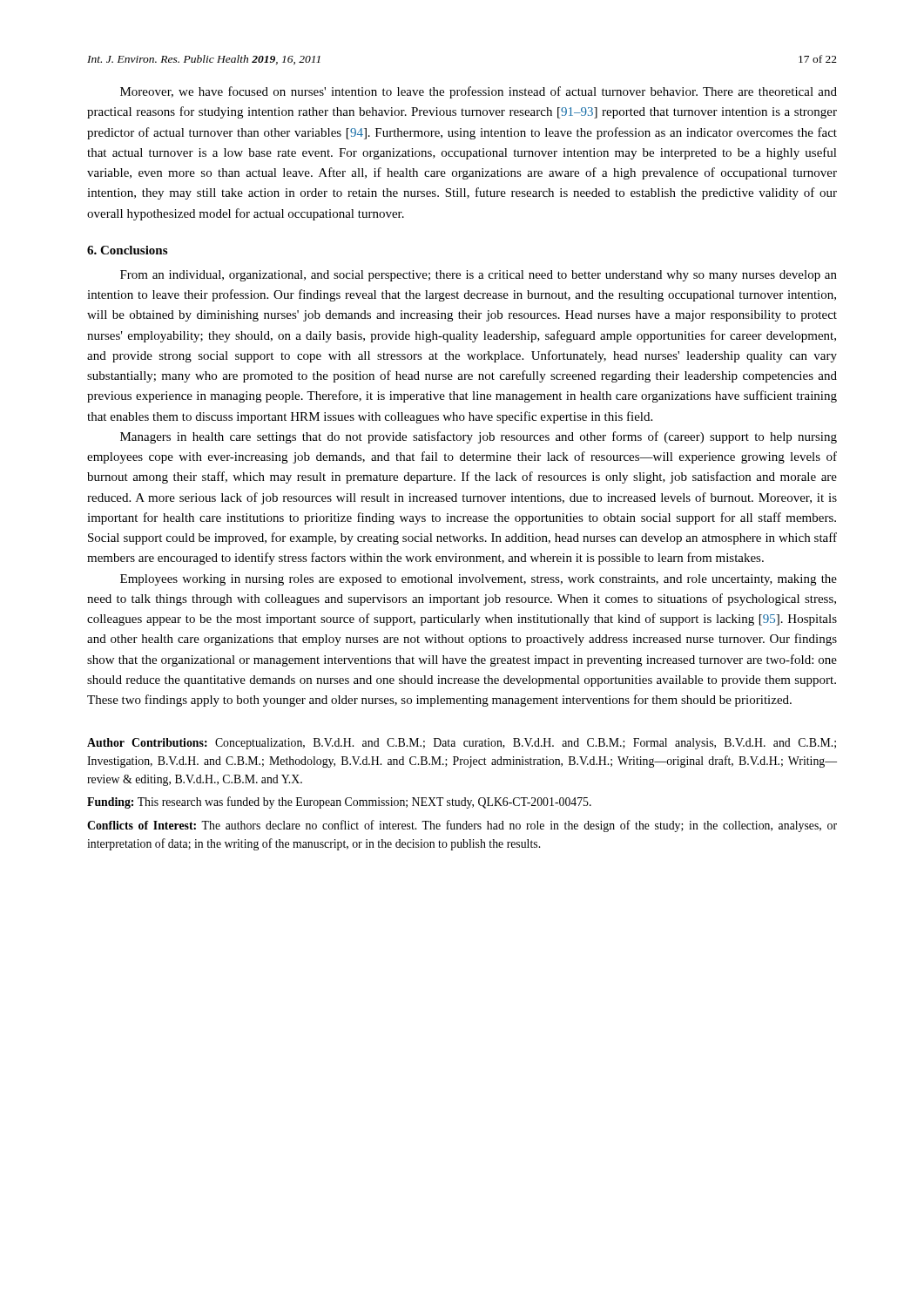
Task: Navigate to the passage starting "Employees working in nursing roles are"
Action: (462, 639)
